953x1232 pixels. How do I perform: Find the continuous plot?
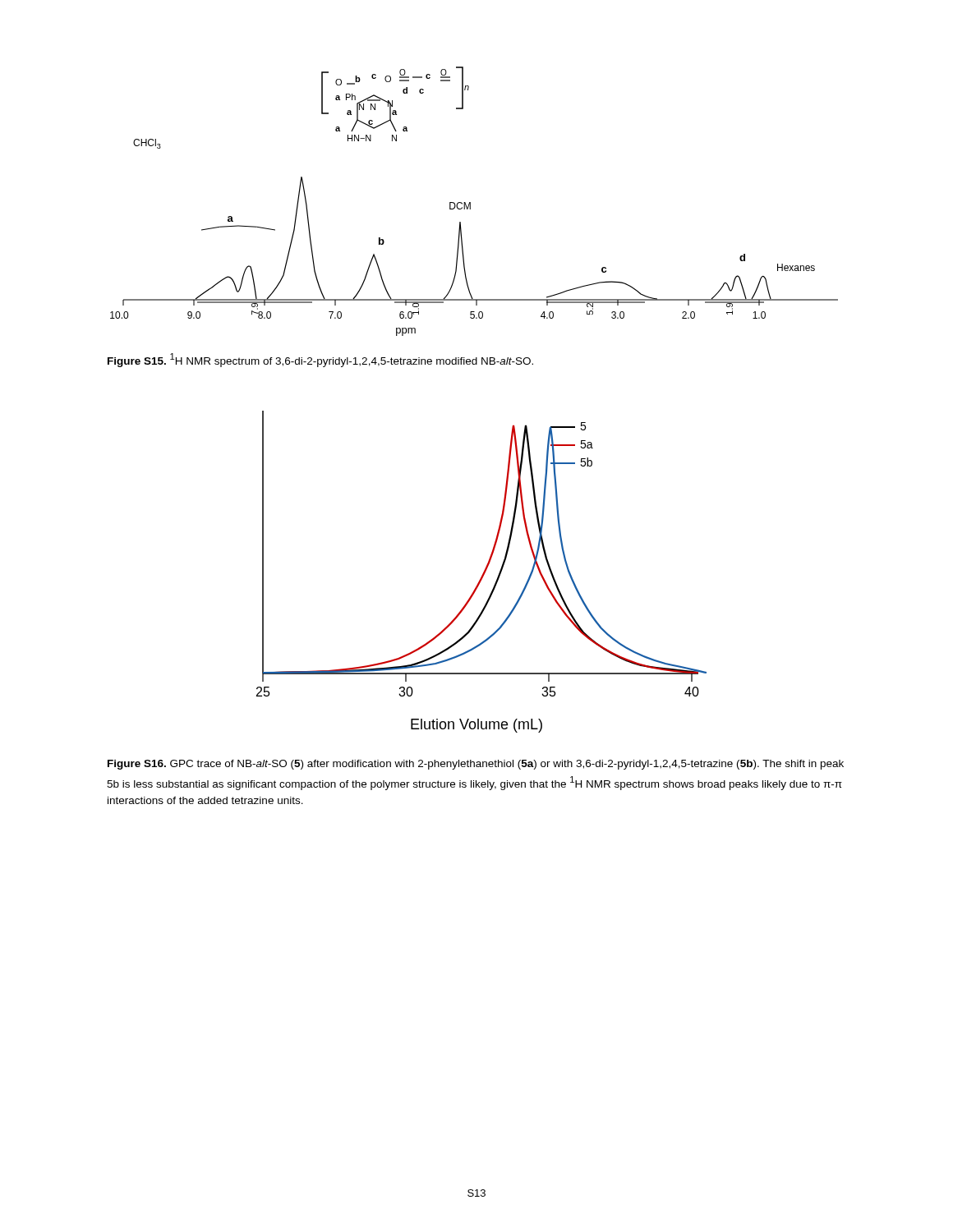pyautogui.click(x=476, y=197)
